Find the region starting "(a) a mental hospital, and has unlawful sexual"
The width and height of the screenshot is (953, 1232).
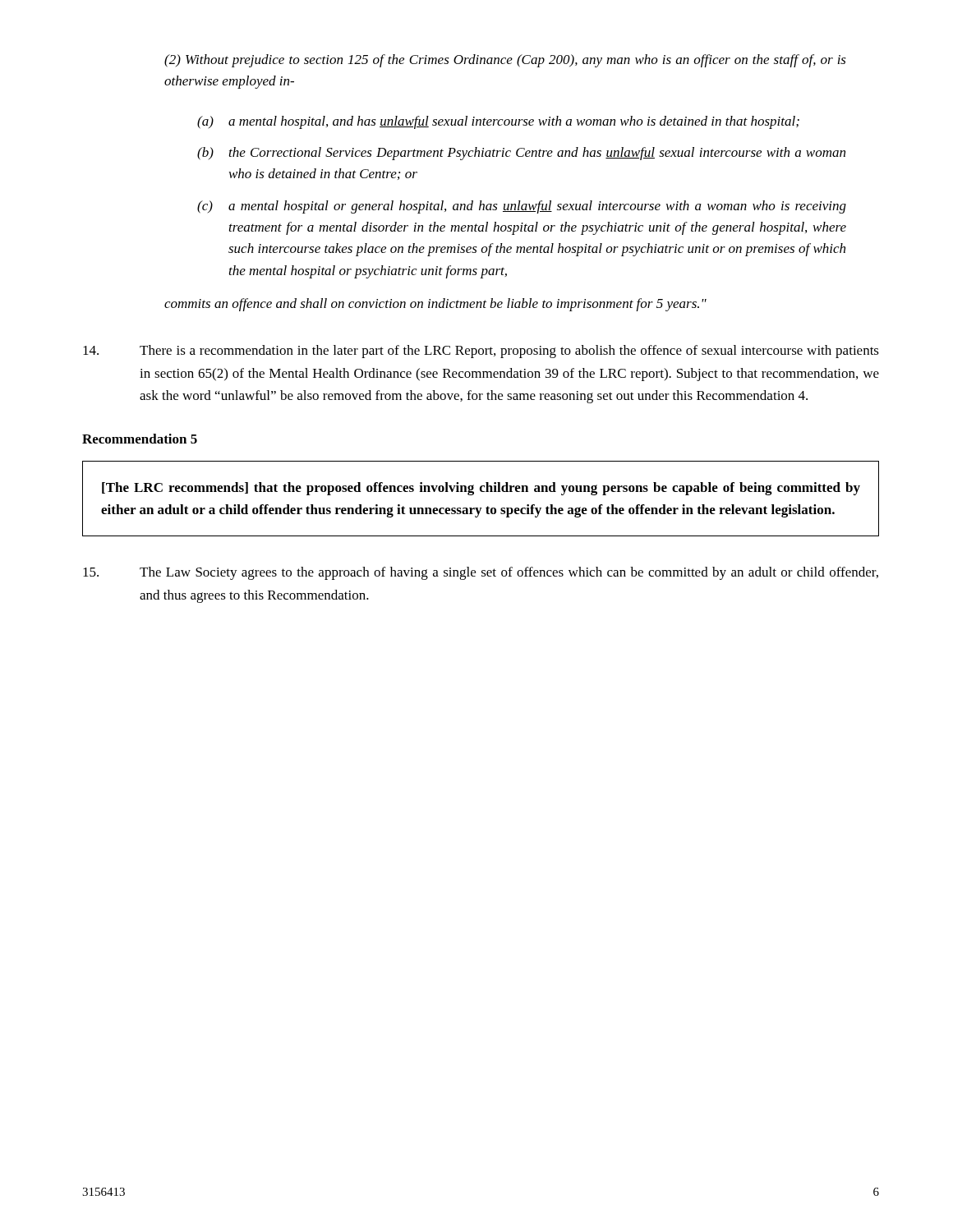click(522, 121)
